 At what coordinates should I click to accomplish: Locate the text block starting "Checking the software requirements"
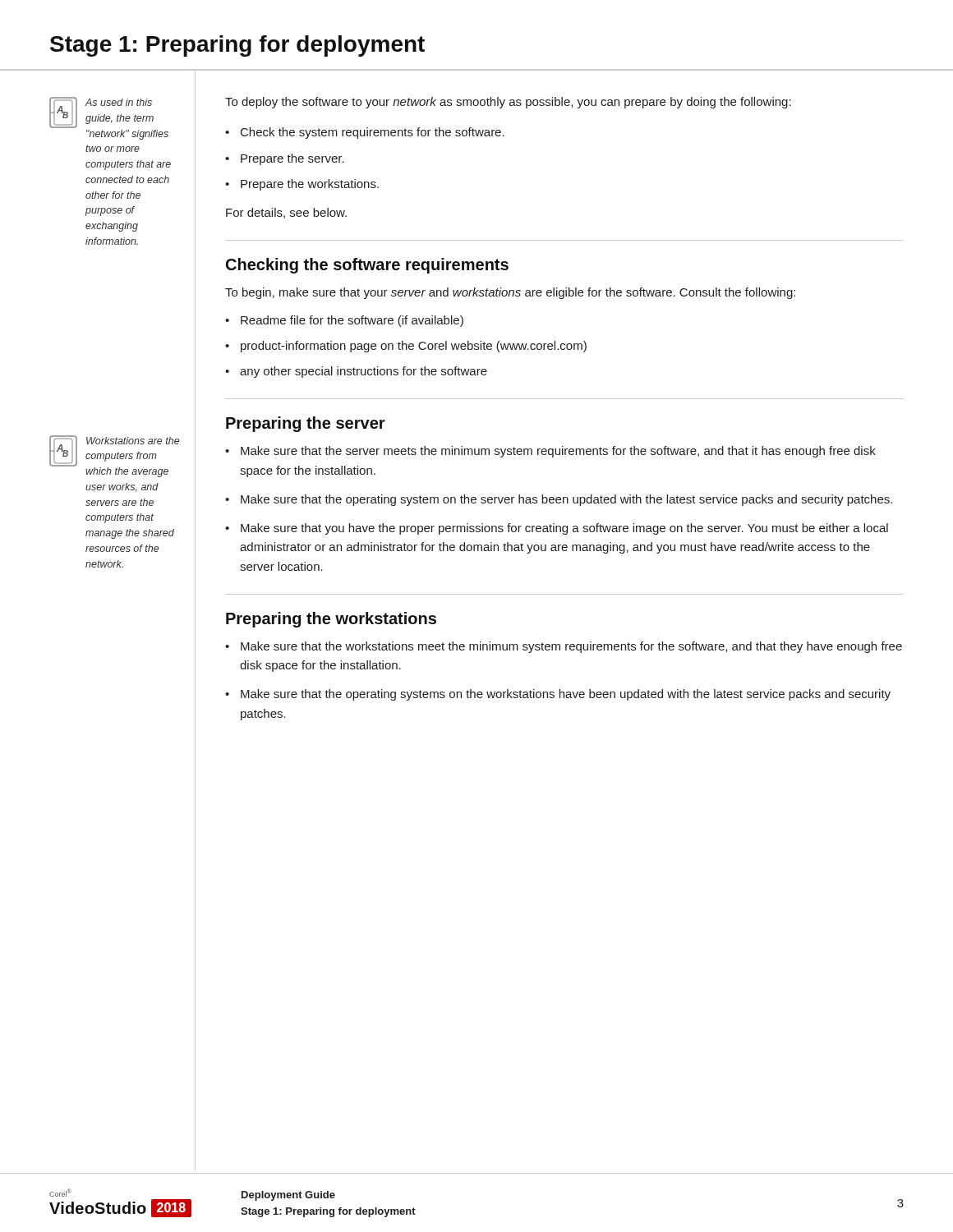367,266
